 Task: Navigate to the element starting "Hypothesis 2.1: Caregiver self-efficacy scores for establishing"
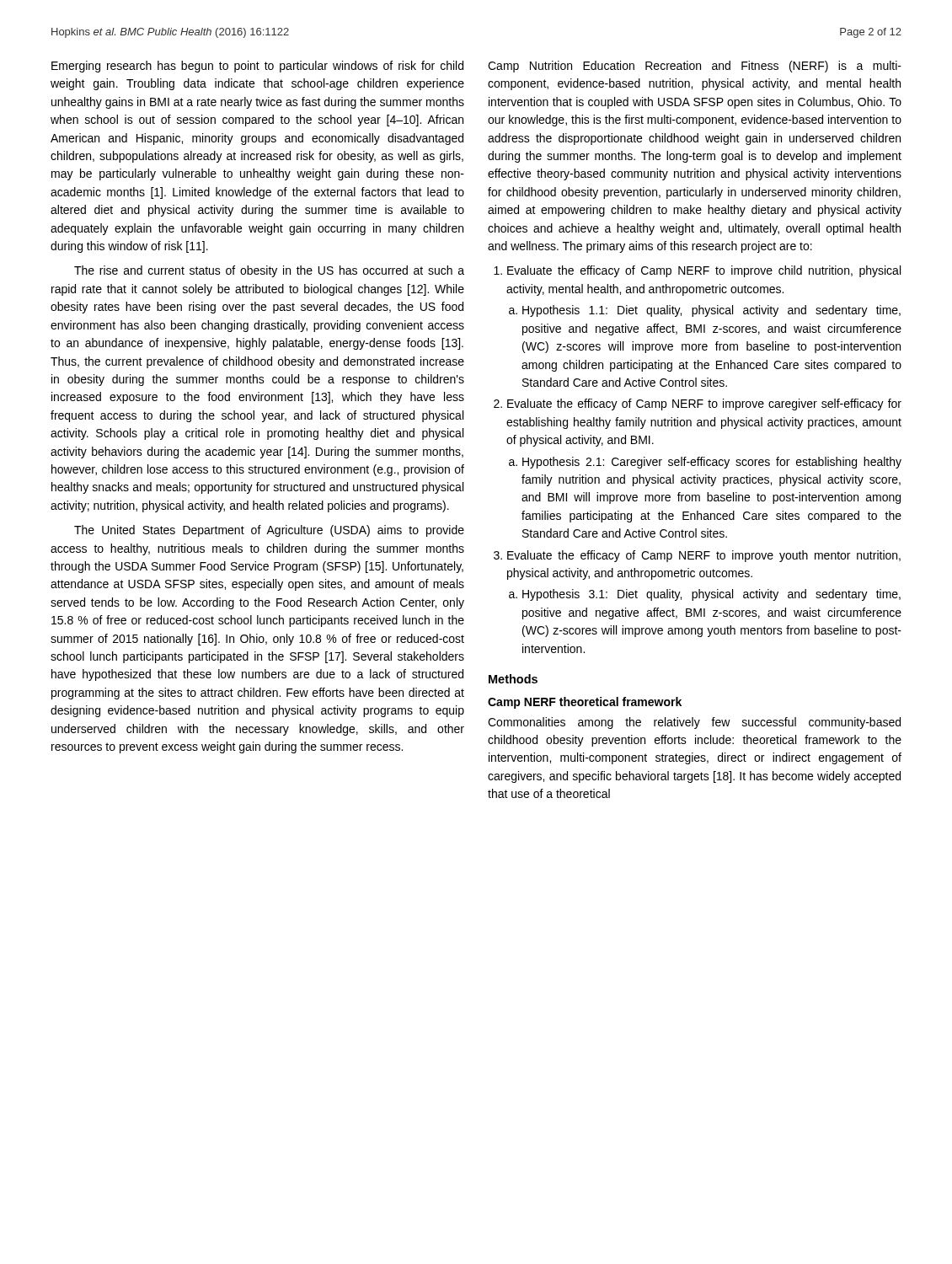pyautogui.click(x=711, y=498)
